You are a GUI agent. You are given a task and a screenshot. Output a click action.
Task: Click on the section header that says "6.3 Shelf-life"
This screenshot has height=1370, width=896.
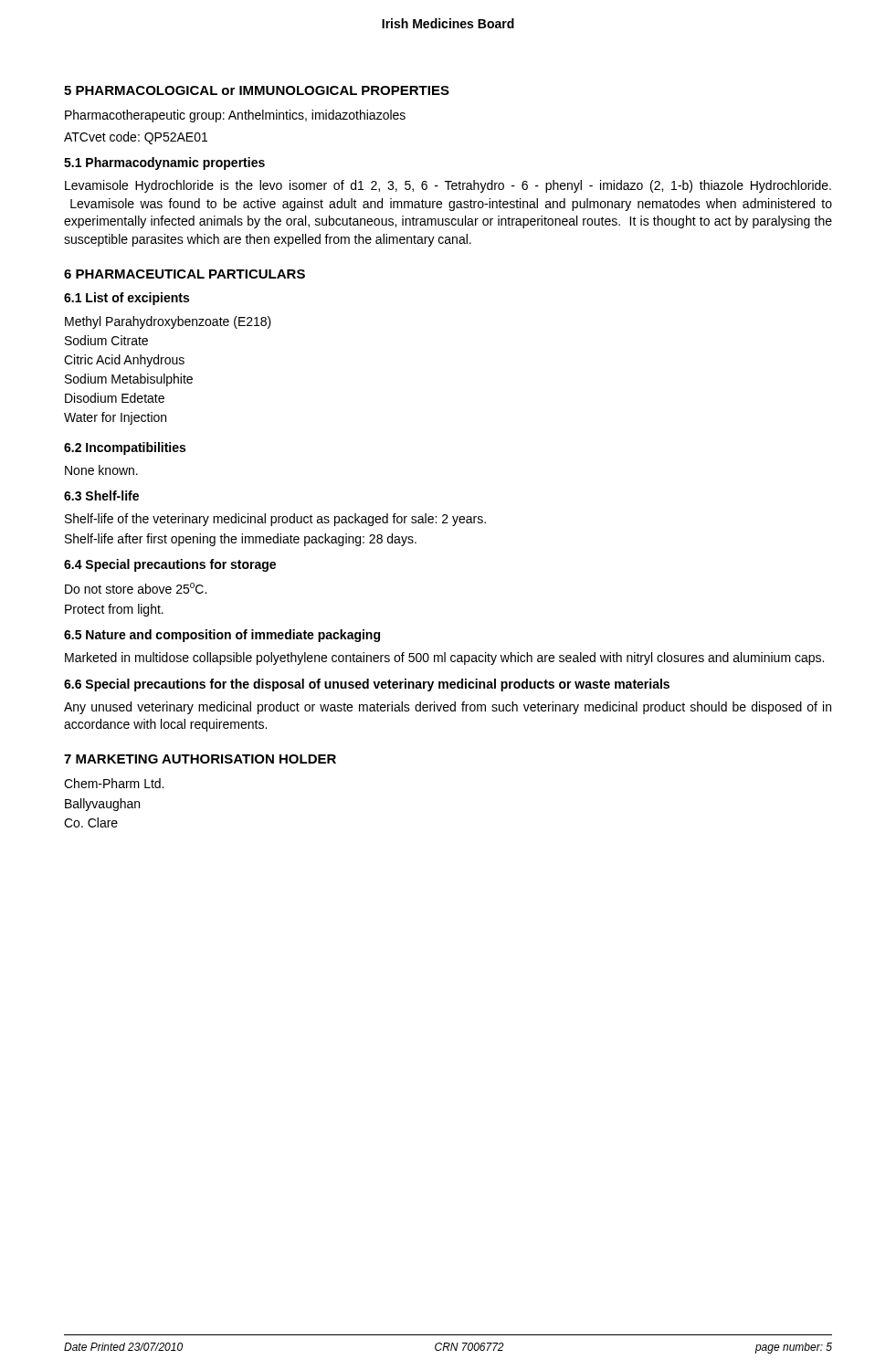[x=101, y=495]
